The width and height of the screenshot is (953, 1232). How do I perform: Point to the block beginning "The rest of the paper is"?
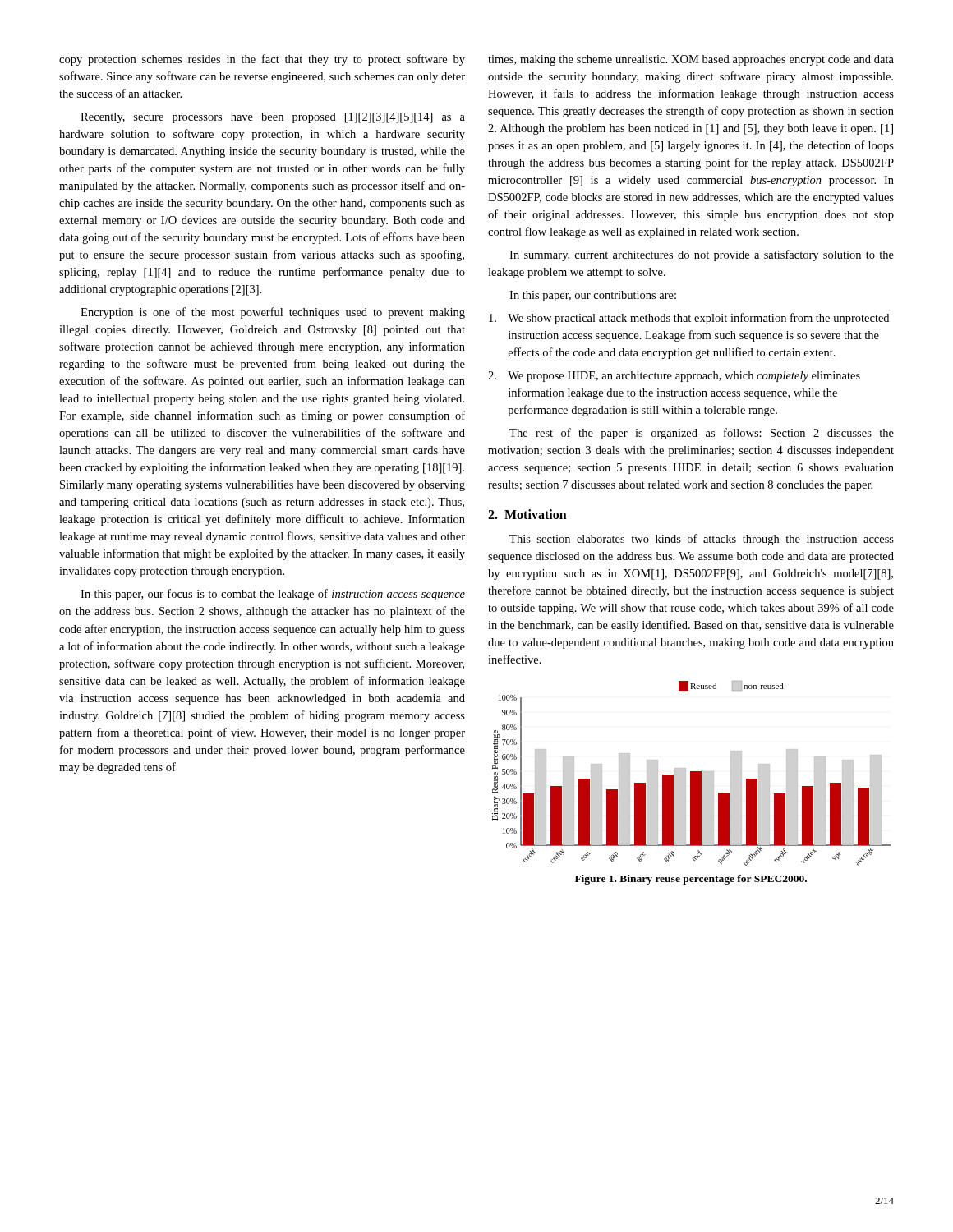tap(691, 459)
